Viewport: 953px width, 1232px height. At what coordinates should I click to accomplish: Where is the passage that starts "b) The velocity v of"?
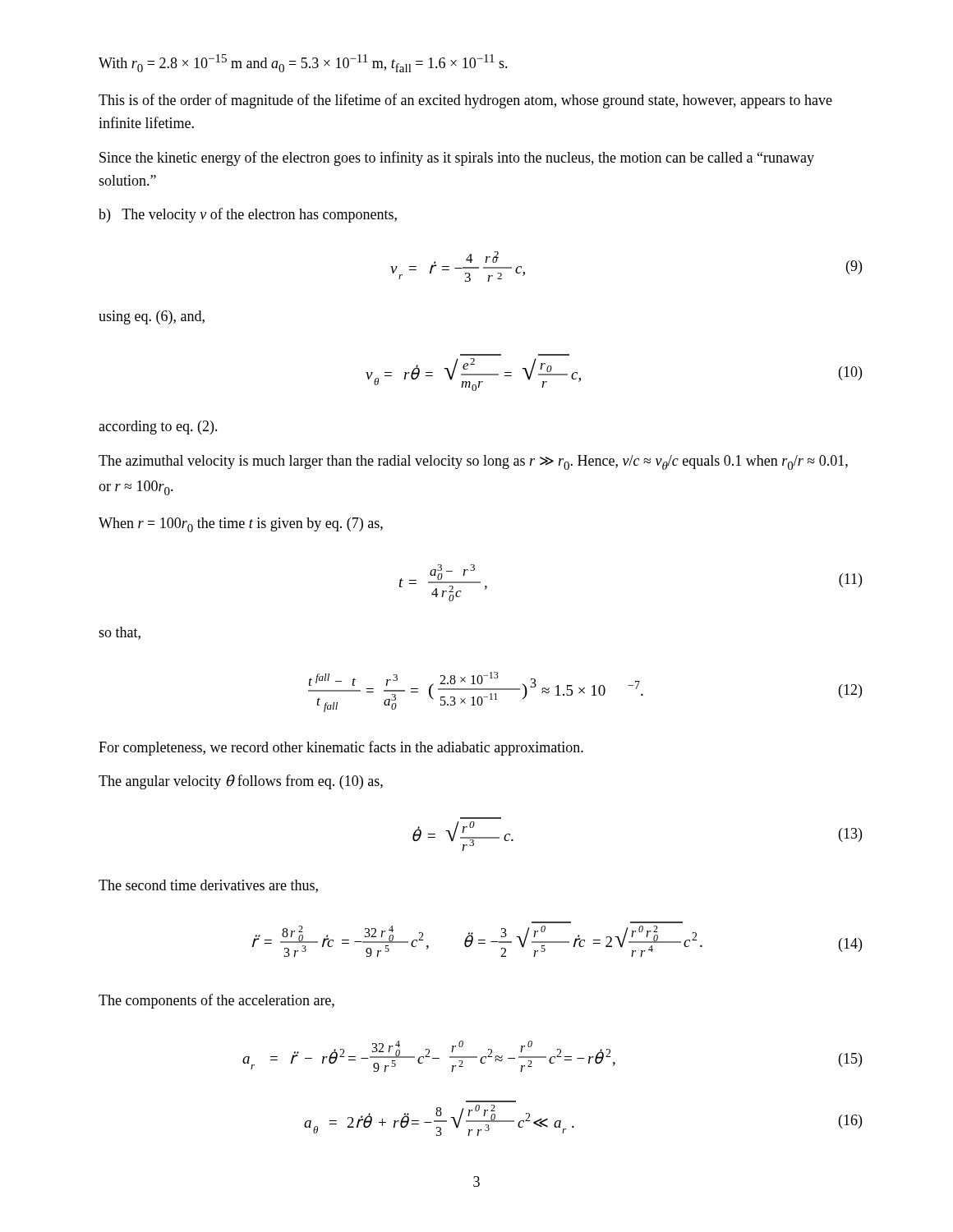(x=248, y=215)
